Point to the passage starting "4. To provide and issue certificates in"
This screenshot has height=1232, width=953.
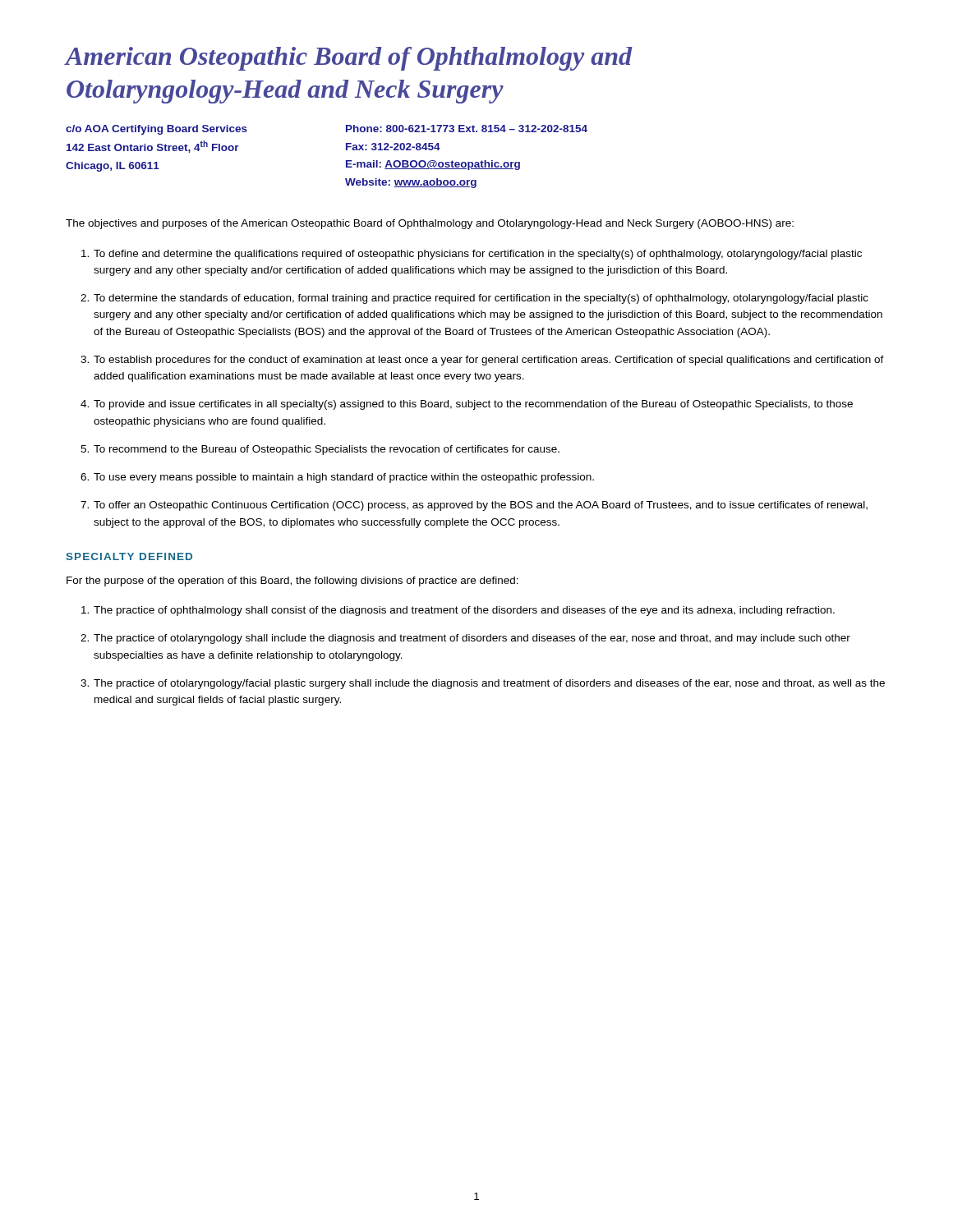click(x=476, y=413)
